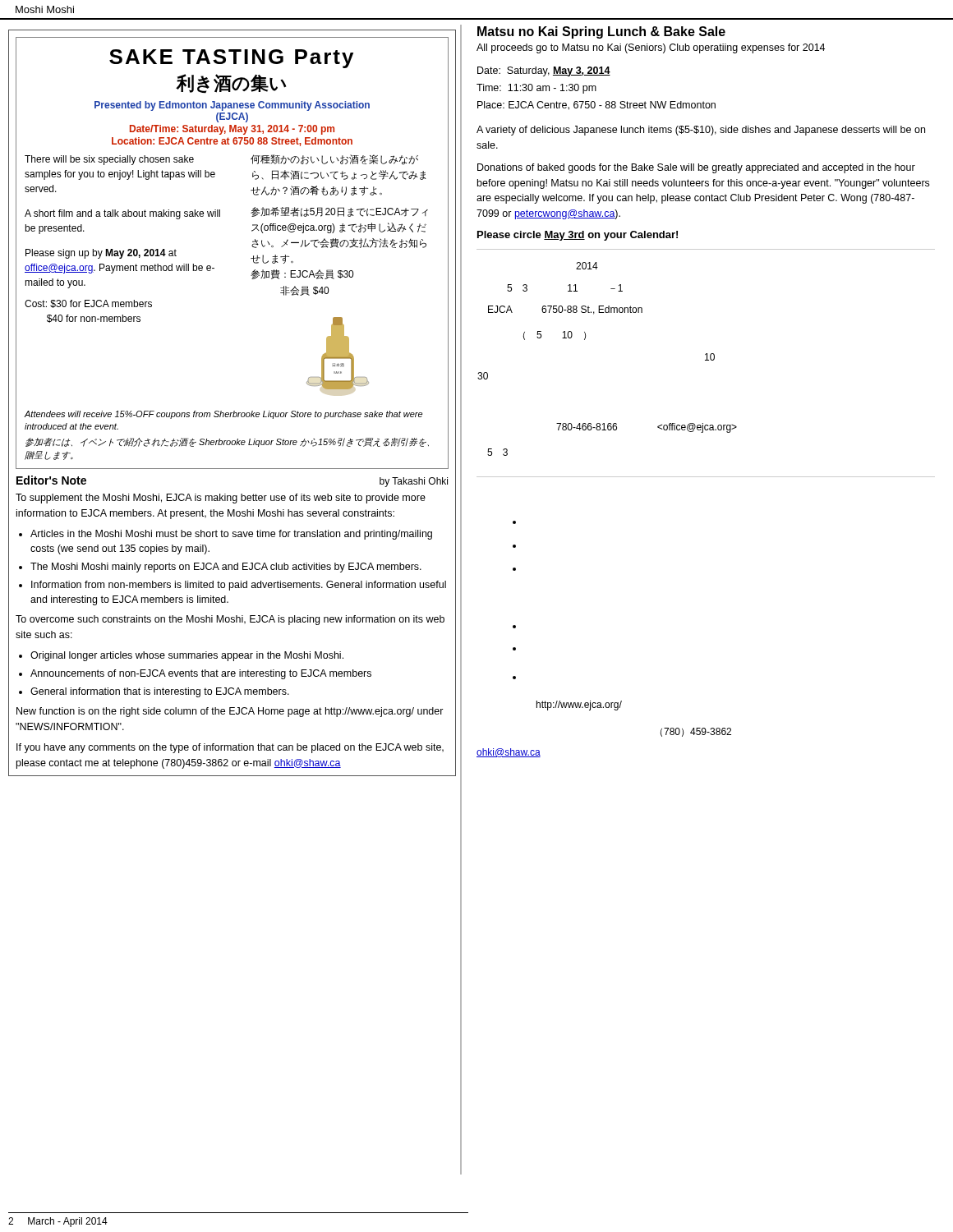The image size is (953, 1232).
Task: Point to the passage starting "If you have any comments on the type"
Action: [232, 755]
